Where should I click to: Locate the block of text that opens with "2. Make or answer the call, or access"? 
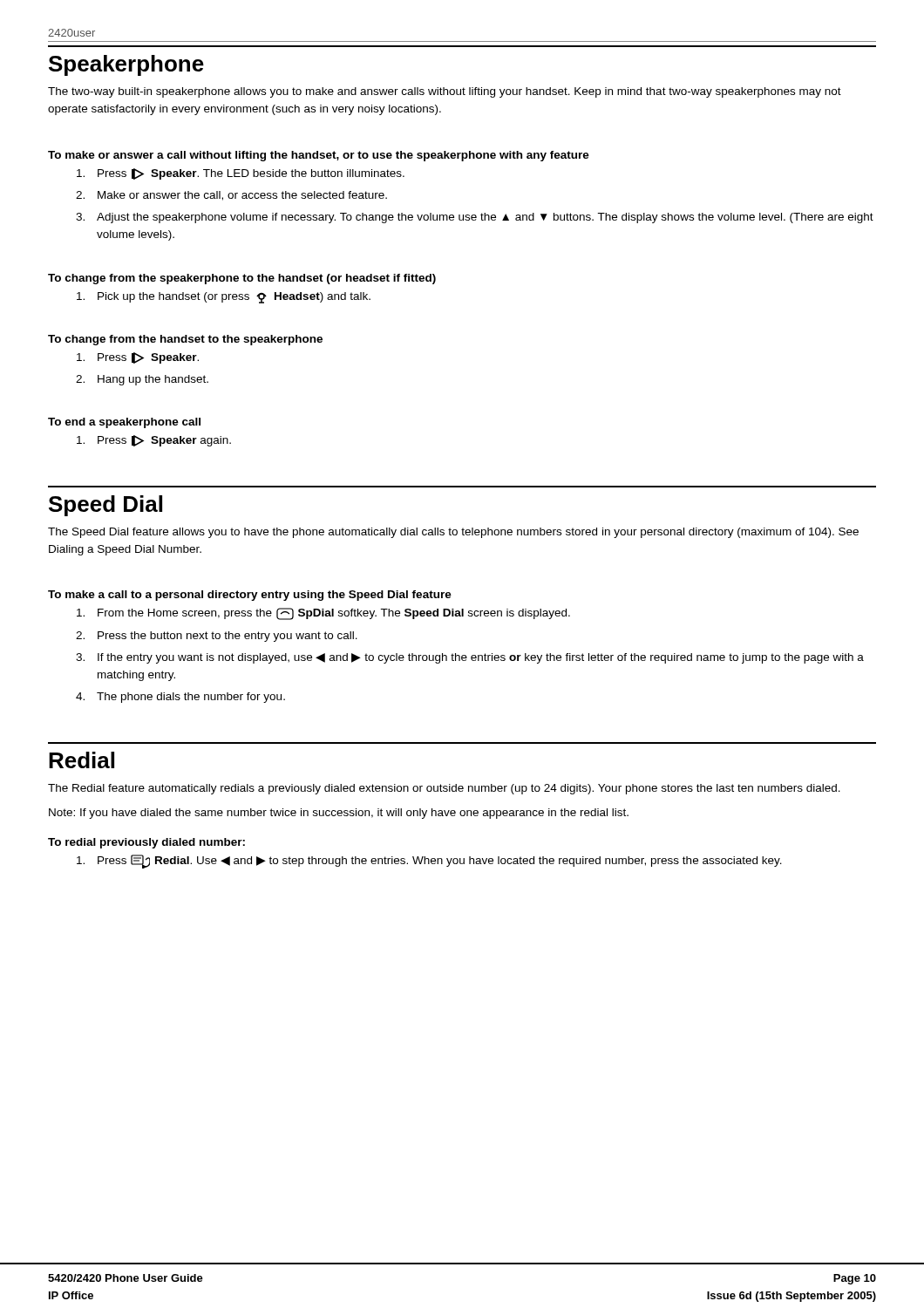pos(231,196)
